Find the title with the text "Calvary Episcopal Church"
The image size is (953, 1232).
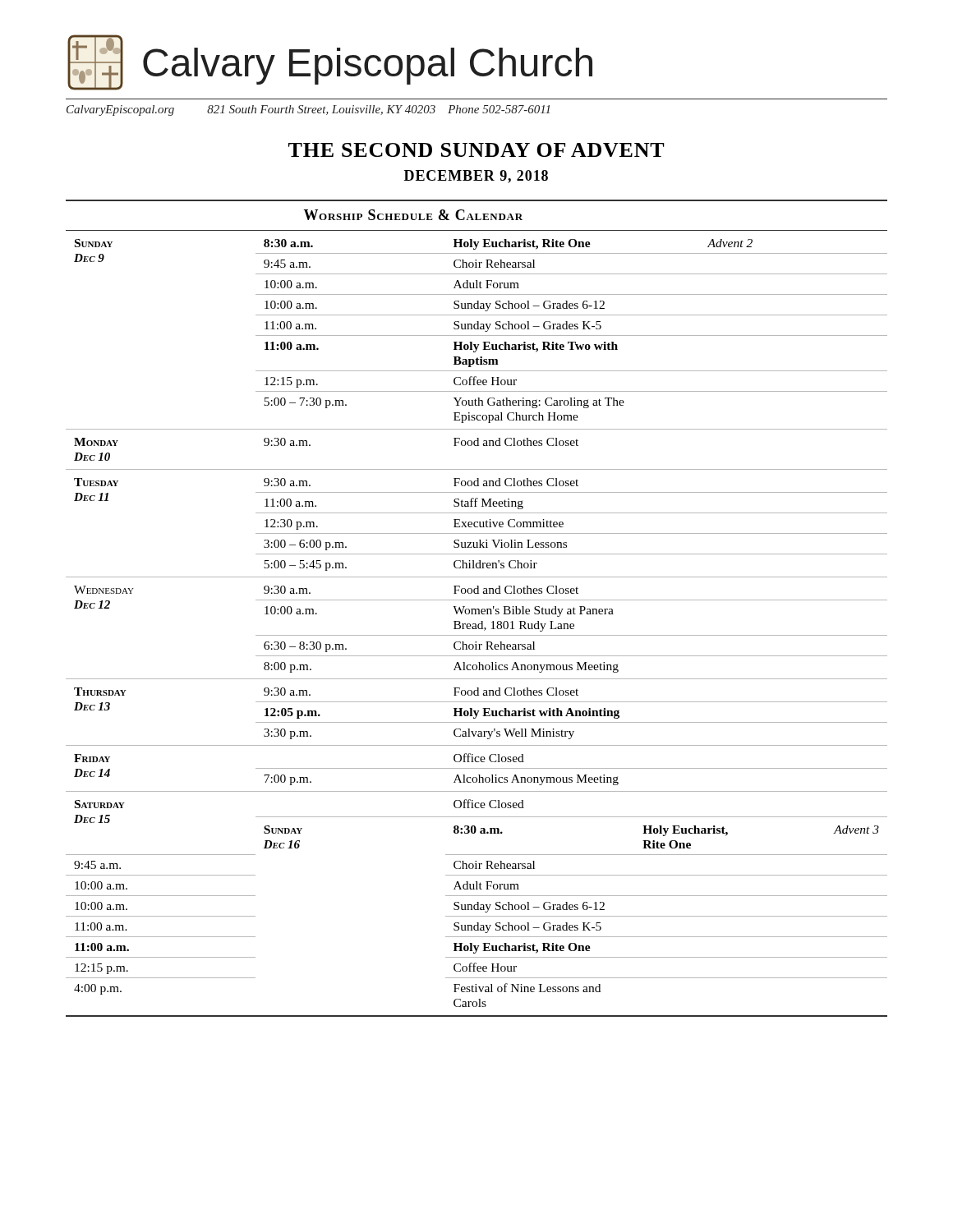click(x=330, y=62)
